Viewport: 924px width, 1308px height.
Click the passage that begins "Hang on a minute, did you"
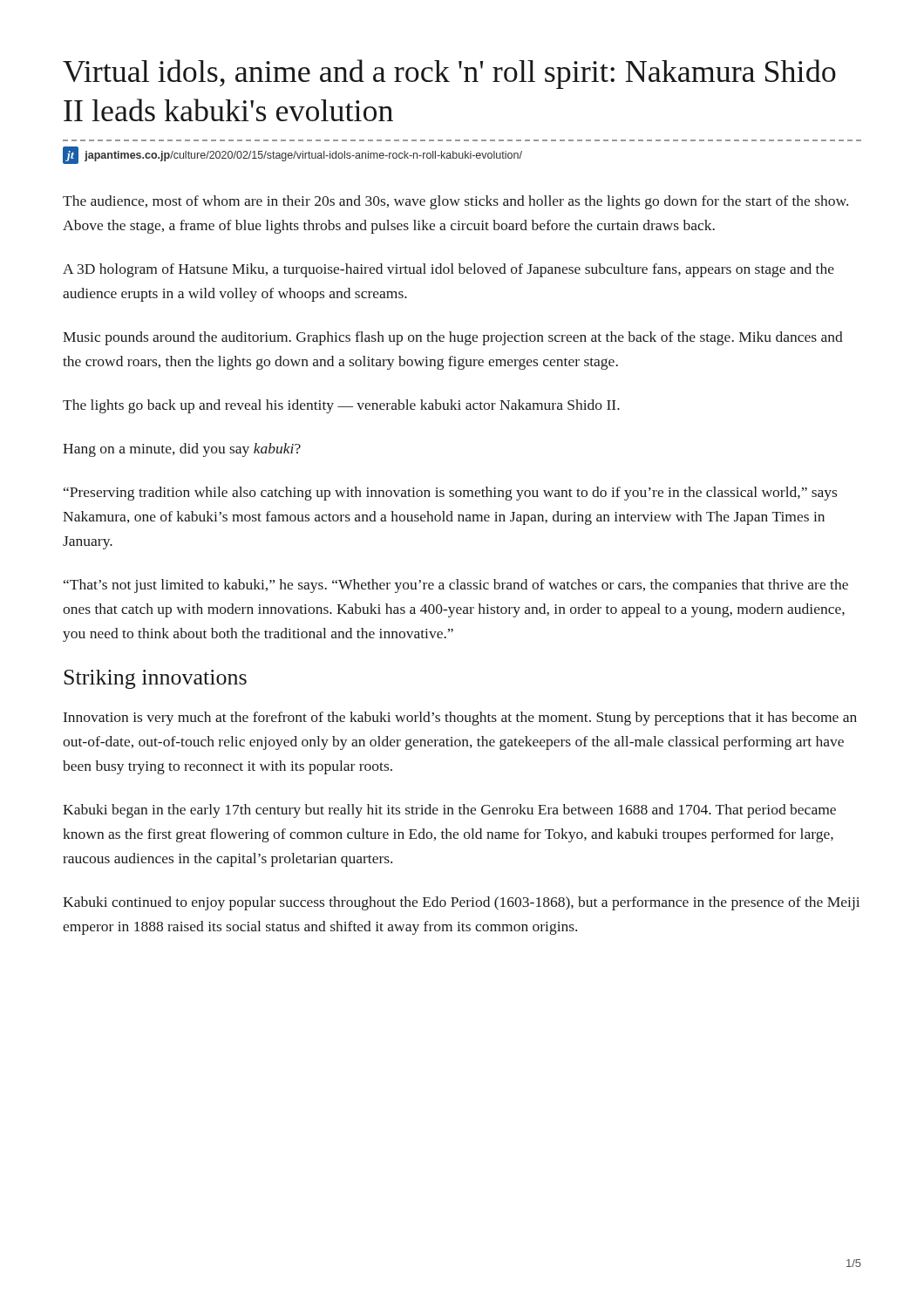point(182,448)
